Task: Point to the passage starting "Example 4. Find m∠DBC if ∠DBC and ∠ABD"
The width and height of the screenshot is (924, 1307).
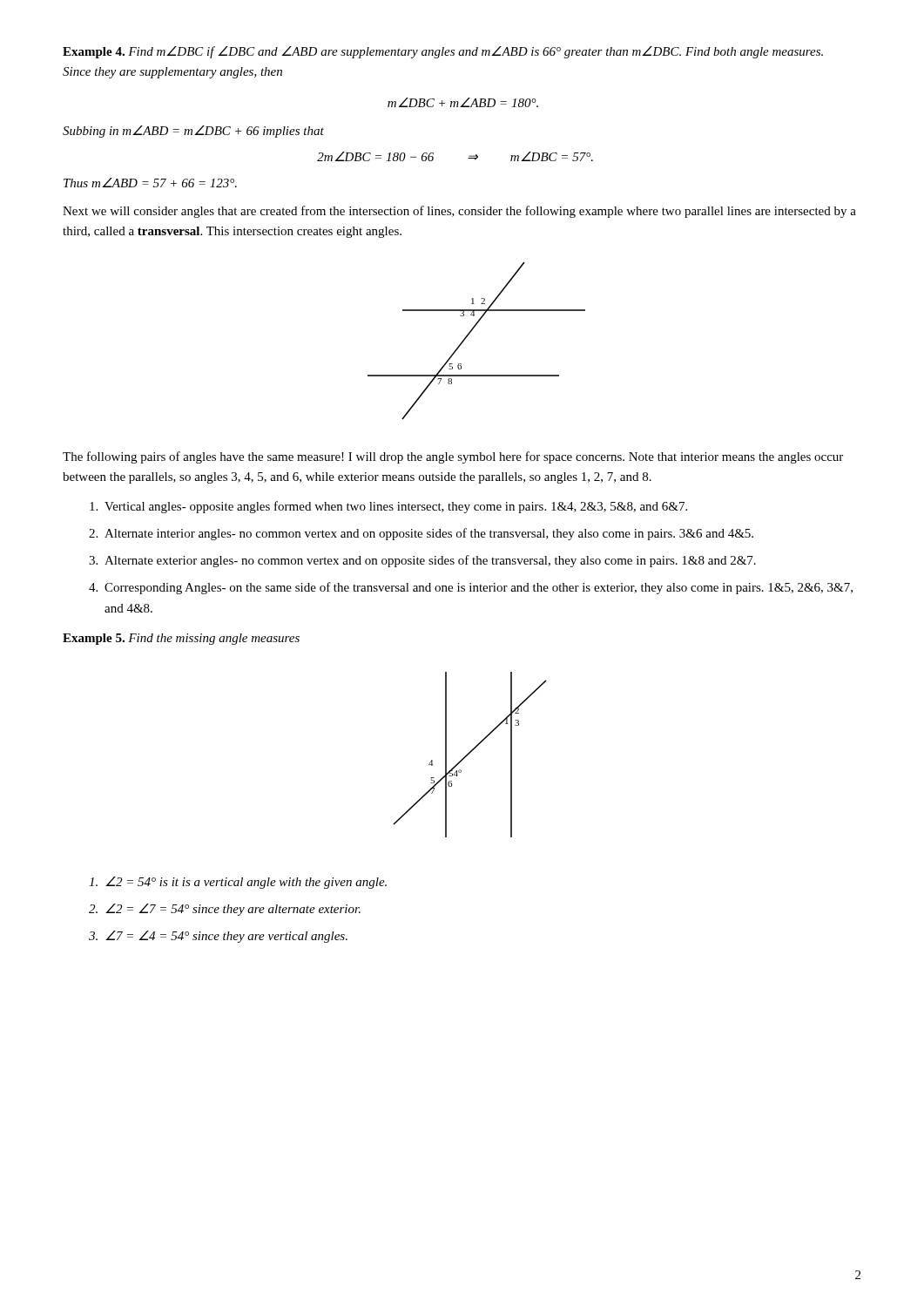Action: [443, 62]
